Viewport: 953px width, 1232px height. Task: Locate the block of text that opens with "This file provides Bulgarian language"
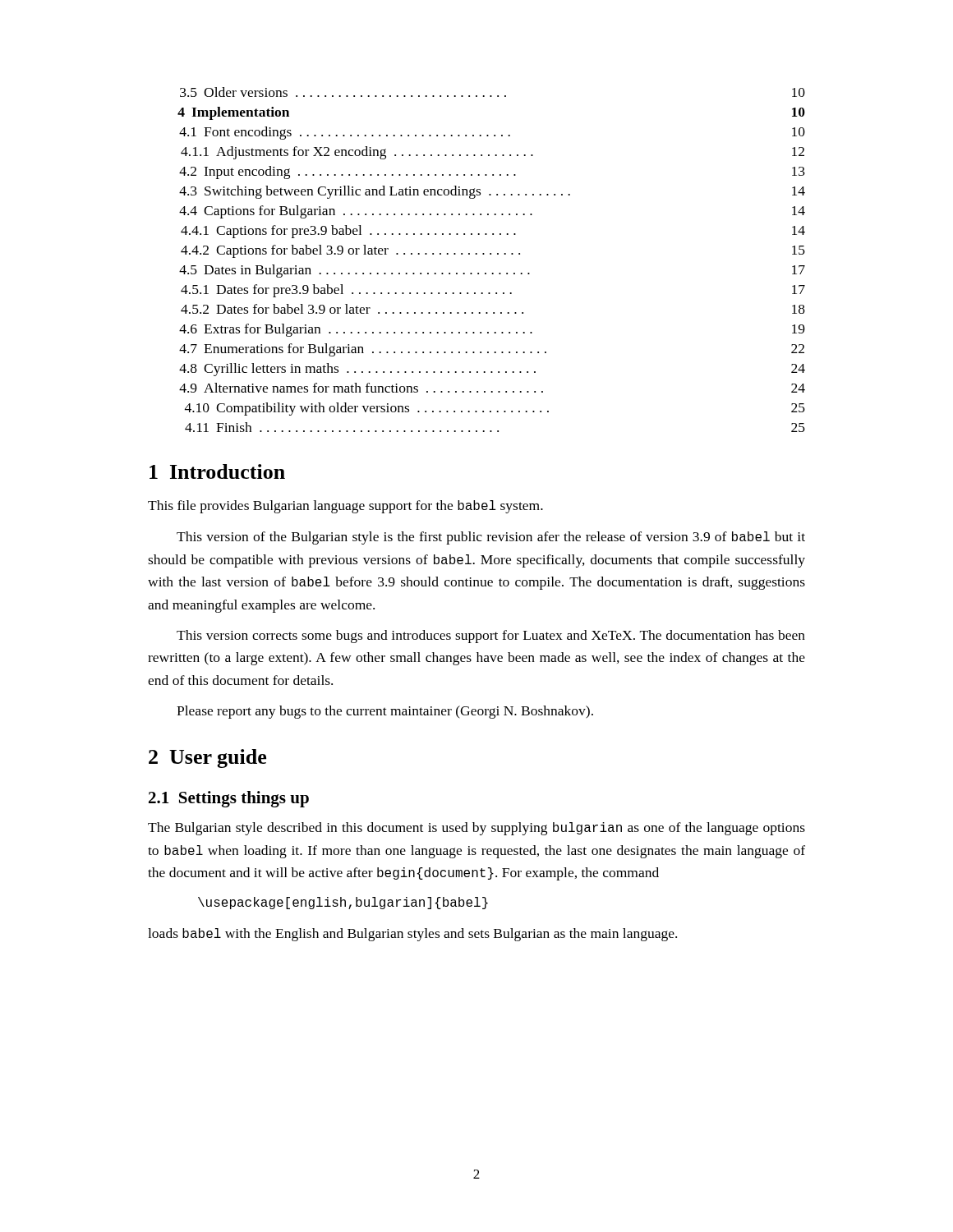click(x=346, y=505)
